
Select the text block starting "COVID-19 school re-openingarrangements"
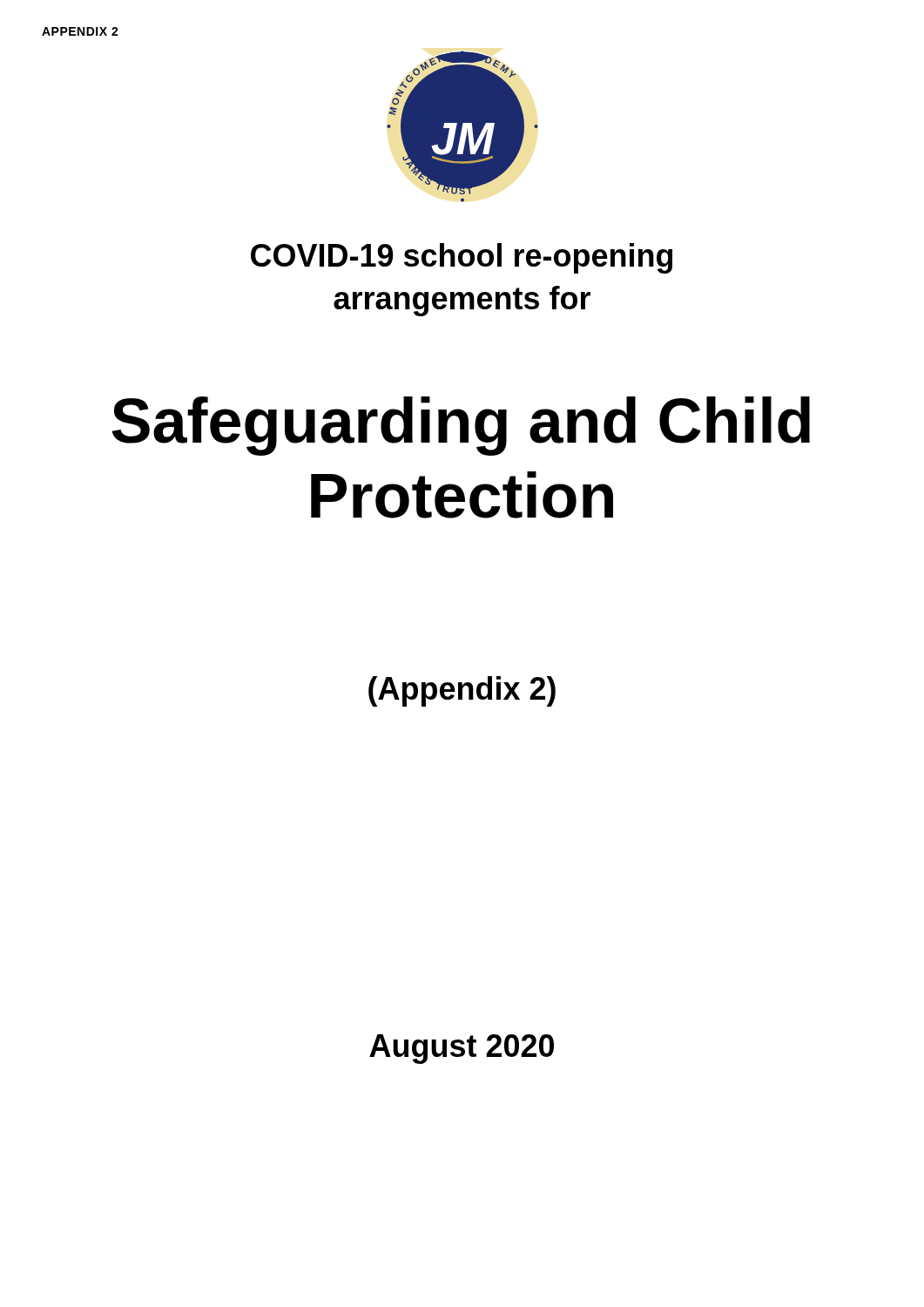pyautogui.click(x=462, y=278)
